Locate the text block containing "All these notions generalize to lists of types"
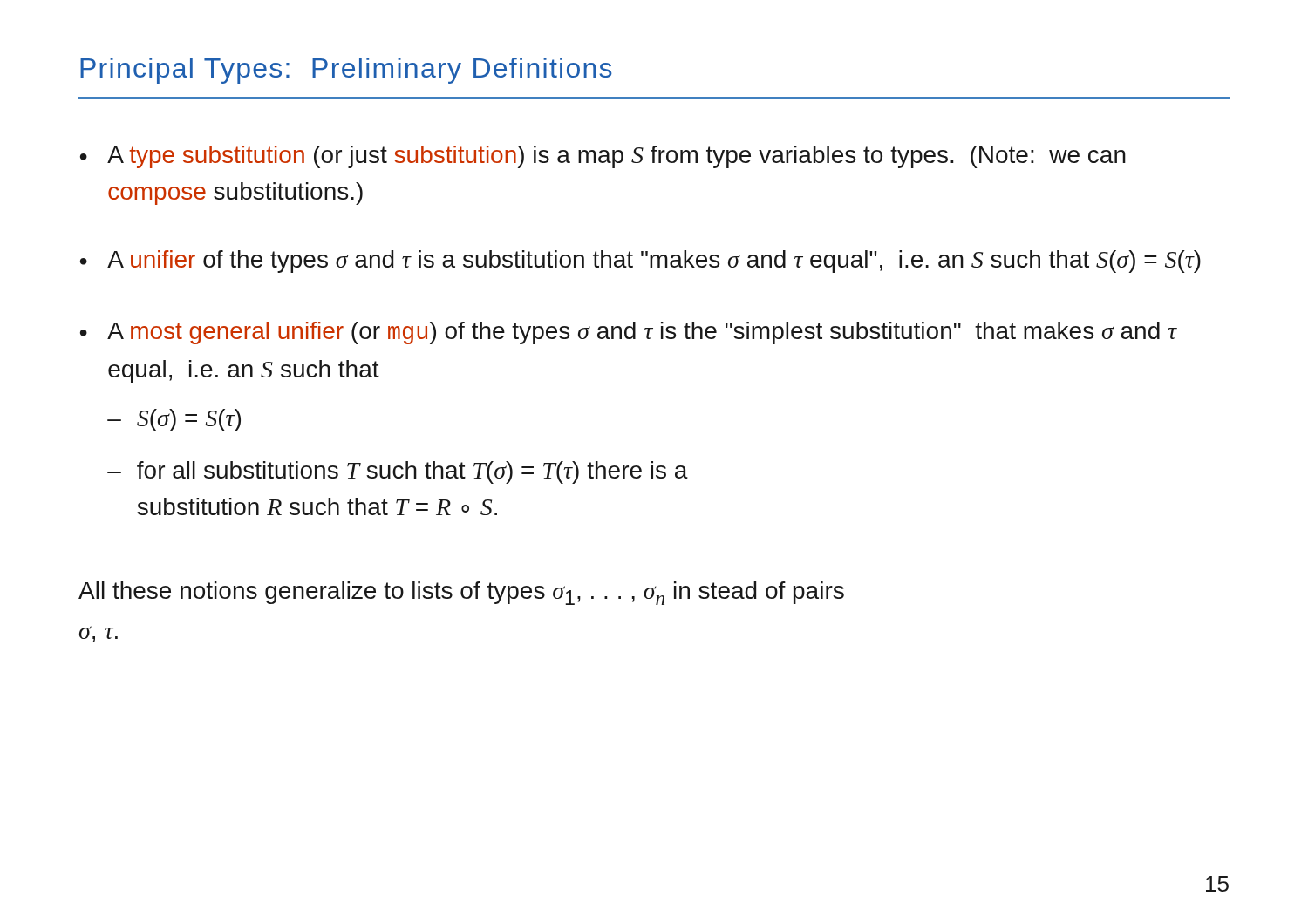Image resolution: width=1308 pixels, height=924 pixels. point(461,593)
